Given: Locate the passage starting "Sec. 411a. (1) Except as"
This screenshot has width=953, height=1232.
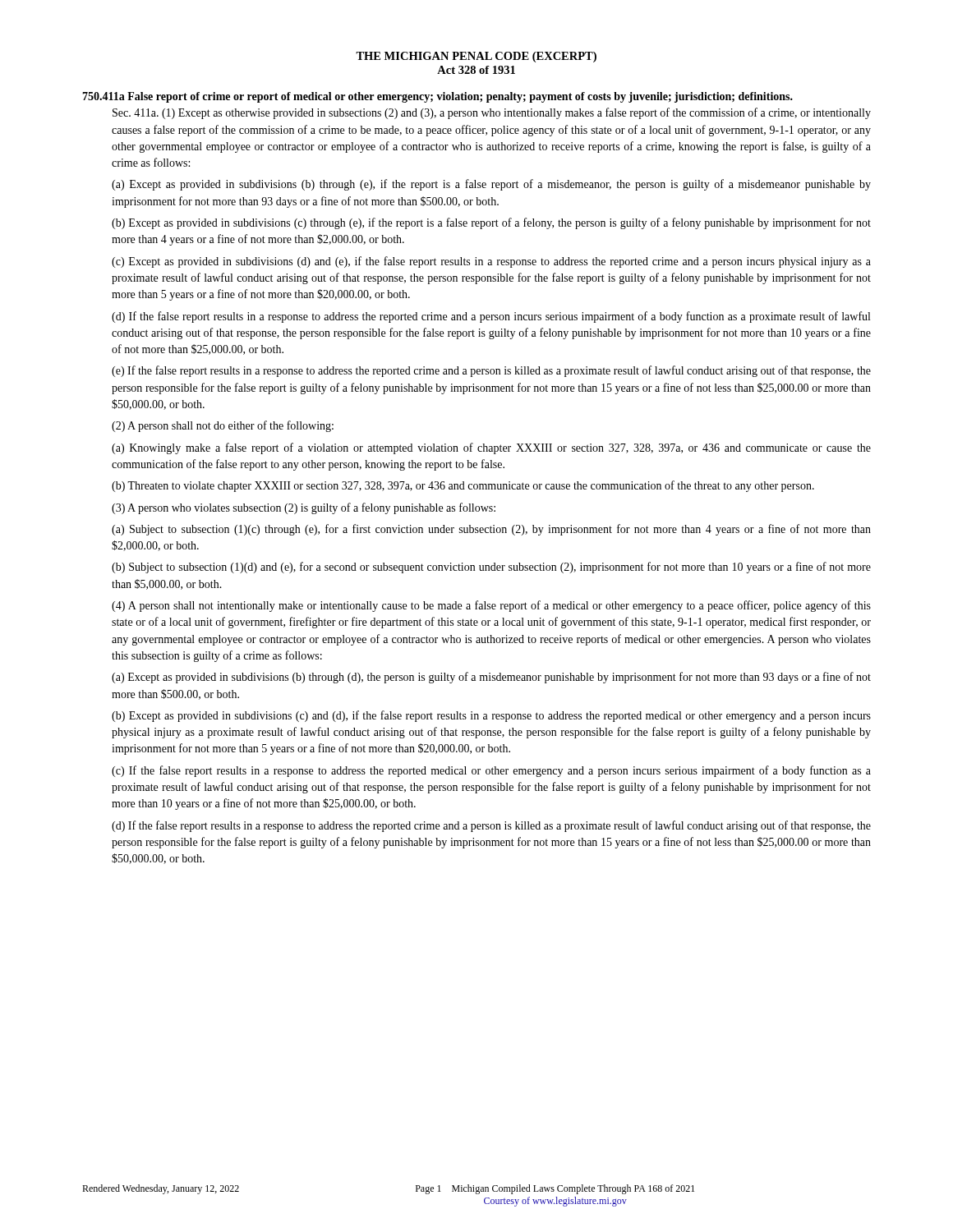Looking at the screenshot, I should pyautogui.click(x=491, y=139).
